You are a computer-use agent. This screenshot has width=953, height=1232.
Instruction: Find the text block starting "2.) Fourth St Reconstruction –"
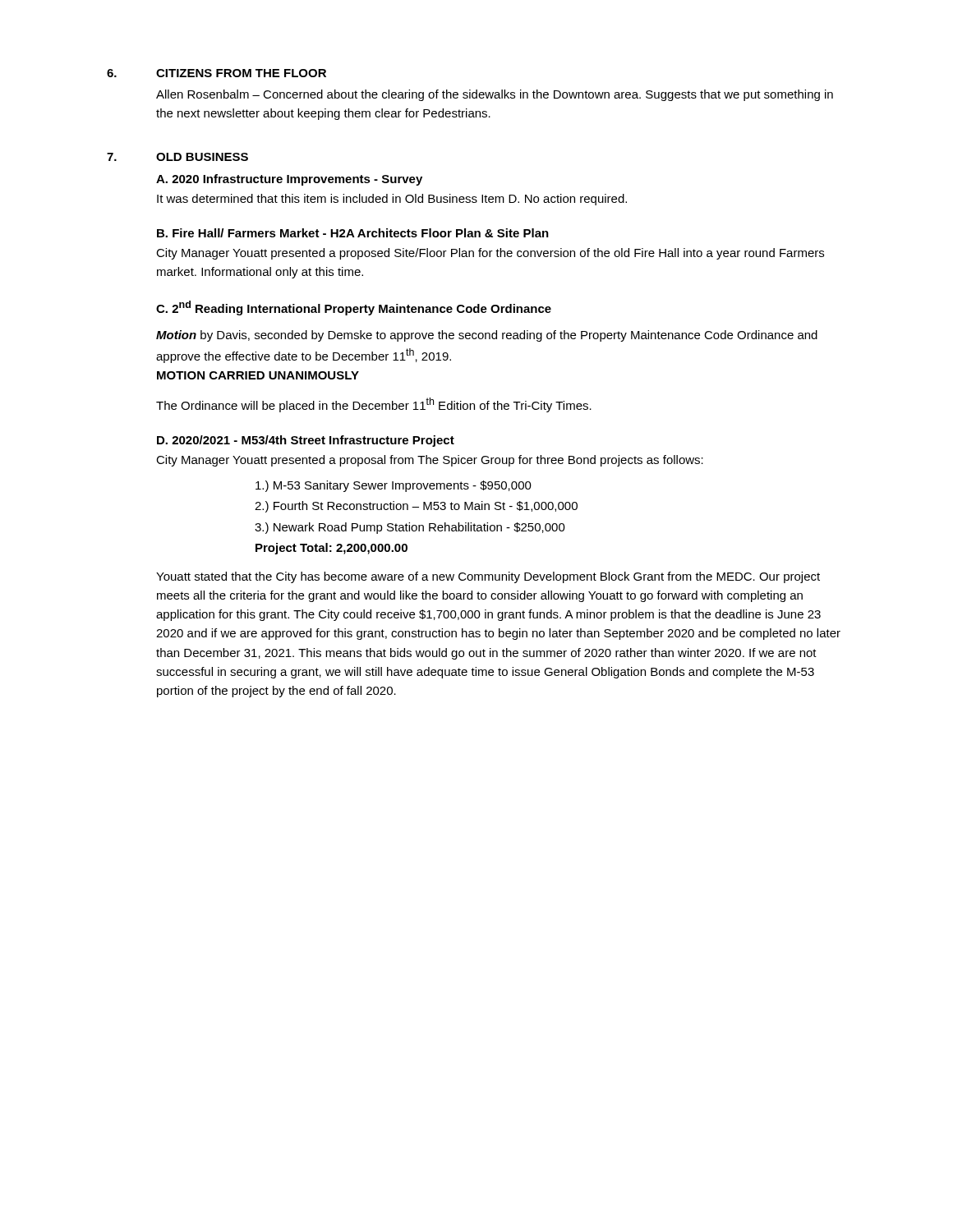tap(416, 506)
